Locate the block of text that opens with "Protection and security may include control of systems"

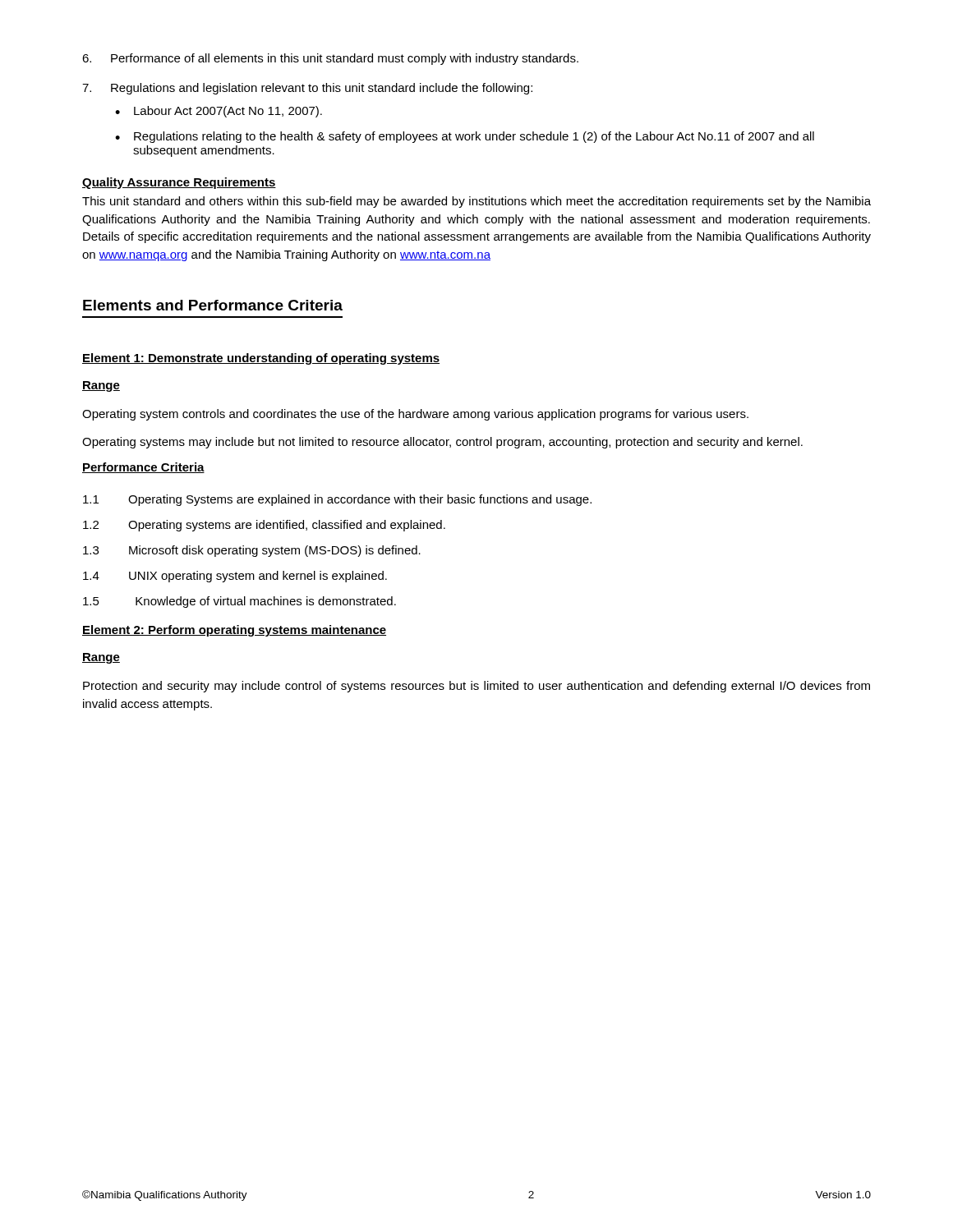click(476, 695)
